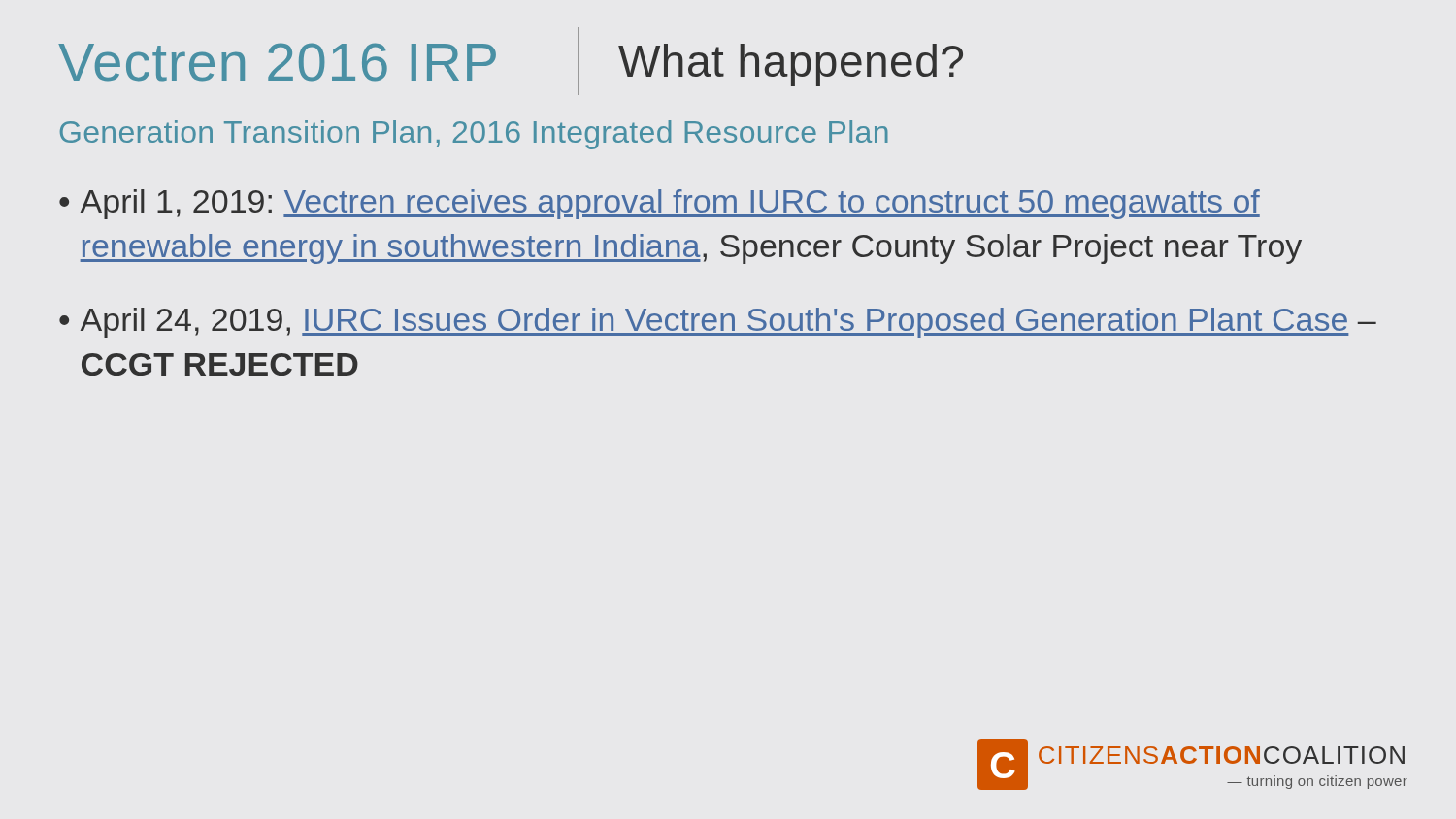Find the logo

click(1192, 765)
